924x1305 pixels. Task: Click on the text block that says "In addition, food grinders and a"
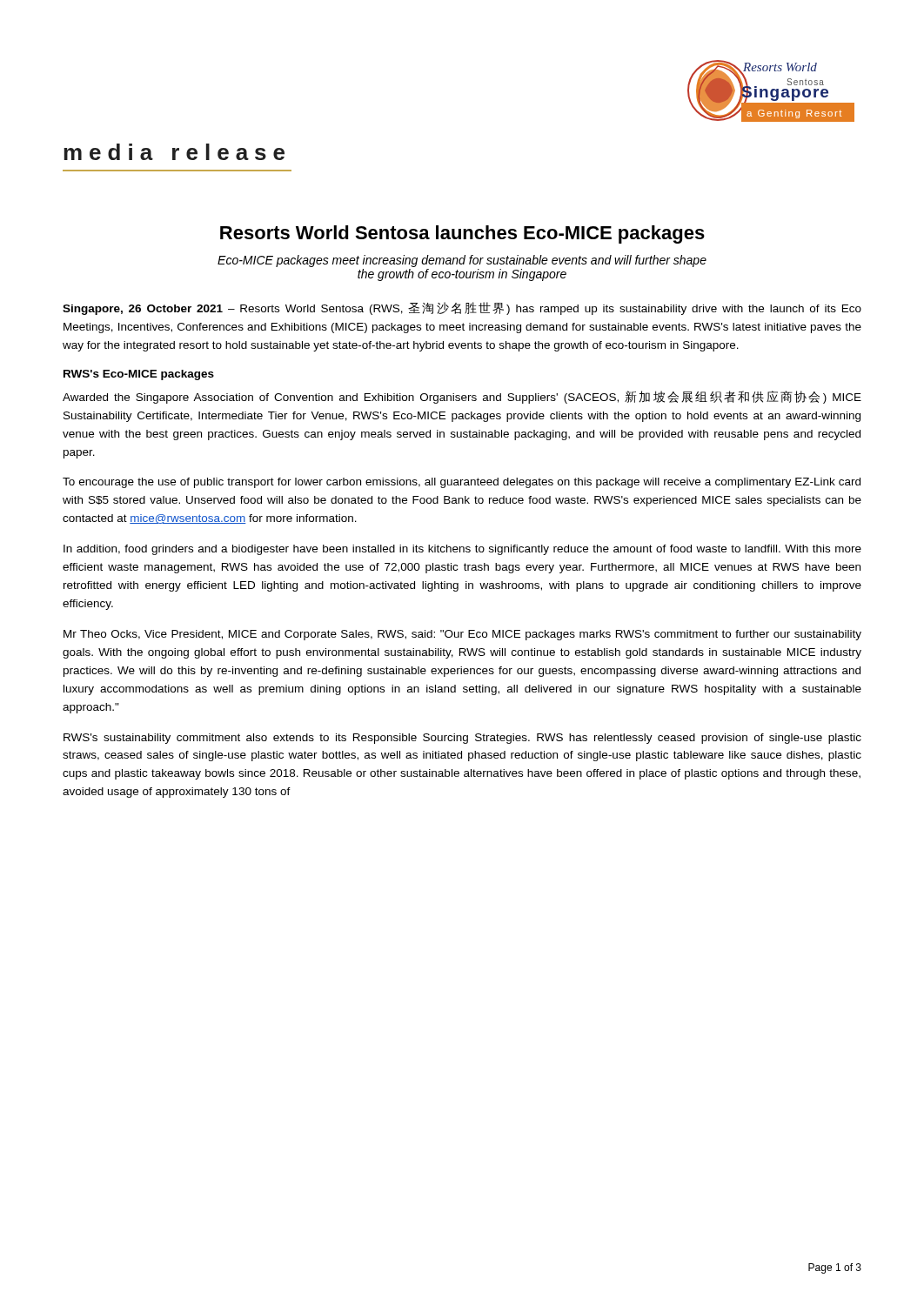pyautogui.click(x=462, y=576)
